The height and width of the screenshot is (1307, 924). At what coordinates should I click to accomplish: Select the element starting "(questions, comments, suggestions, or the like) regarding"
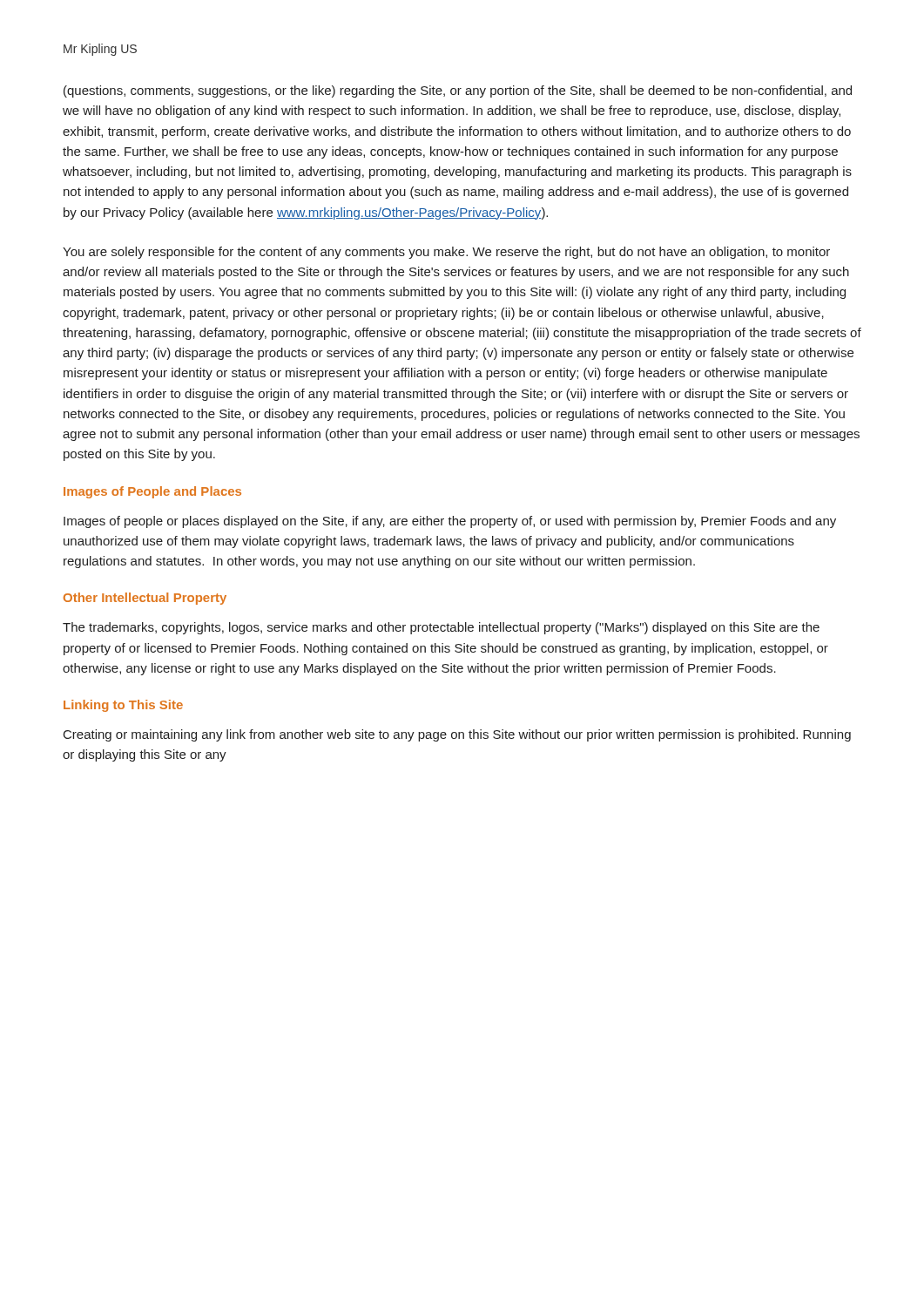tap(458, 151)
